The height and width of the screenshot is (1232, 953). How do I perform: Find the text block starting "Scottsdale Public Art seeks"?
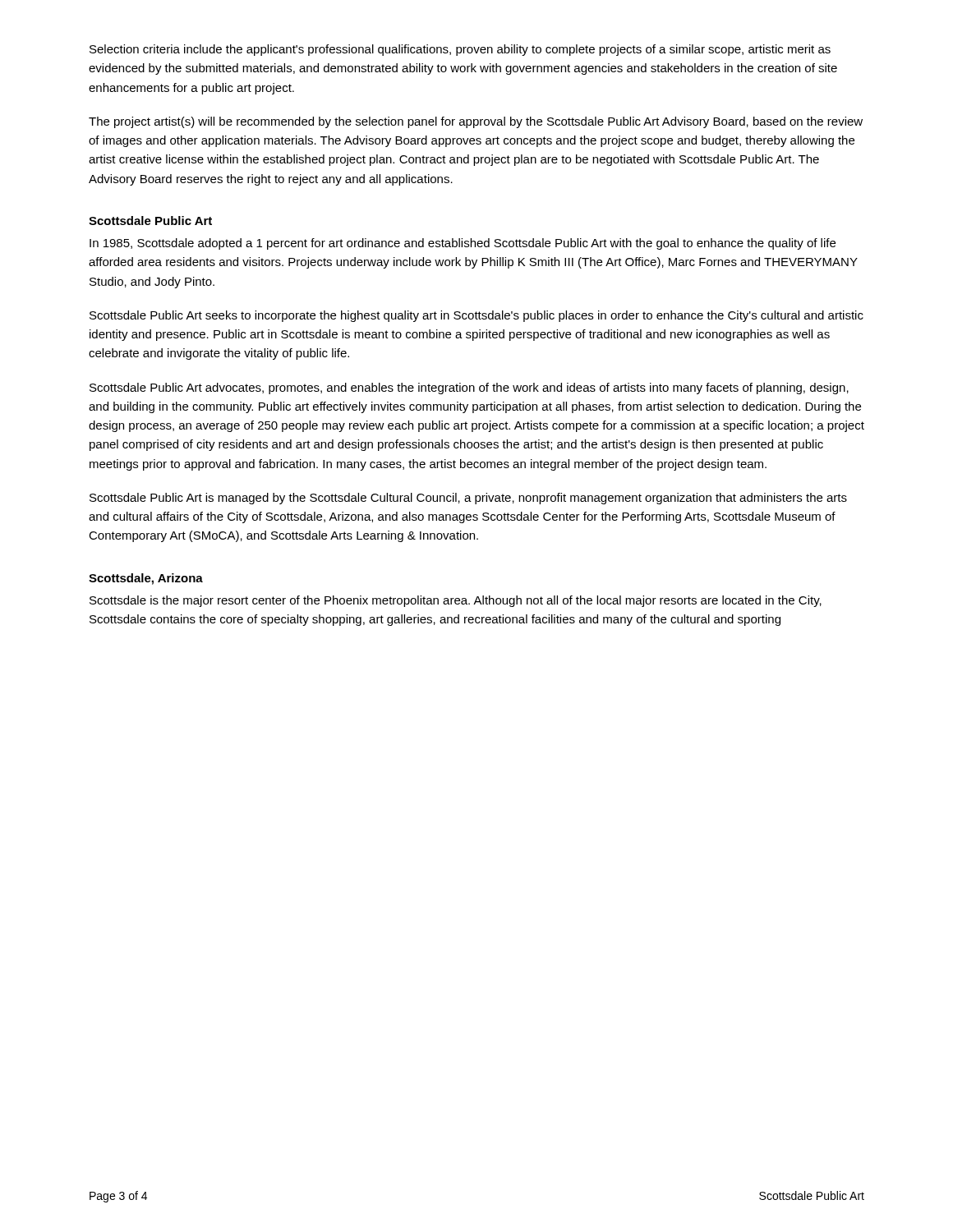476,334
